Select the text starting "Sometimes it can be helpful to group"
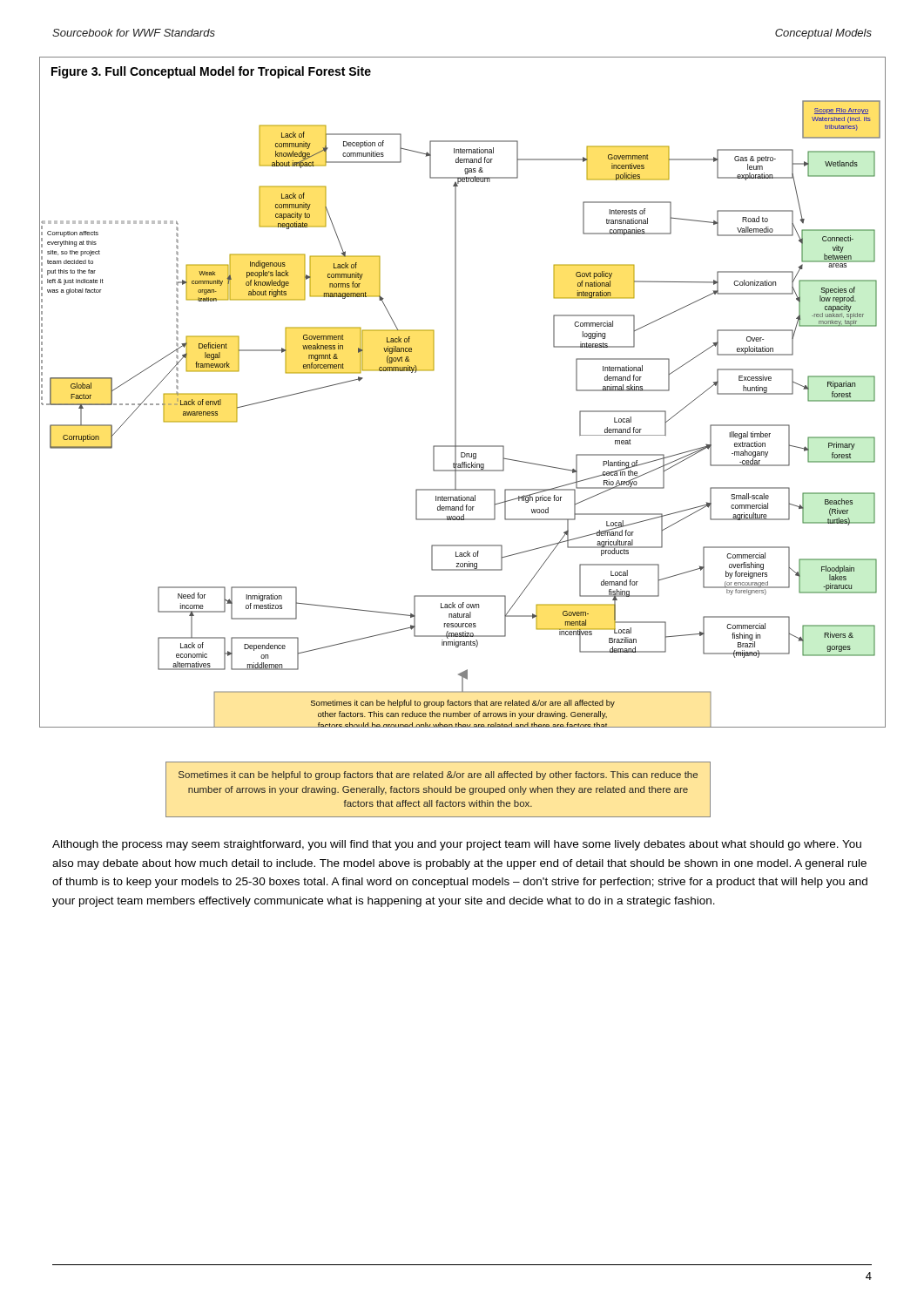Image resolution: width=924 pixels, height=1307 pixels. coord(438,789)
